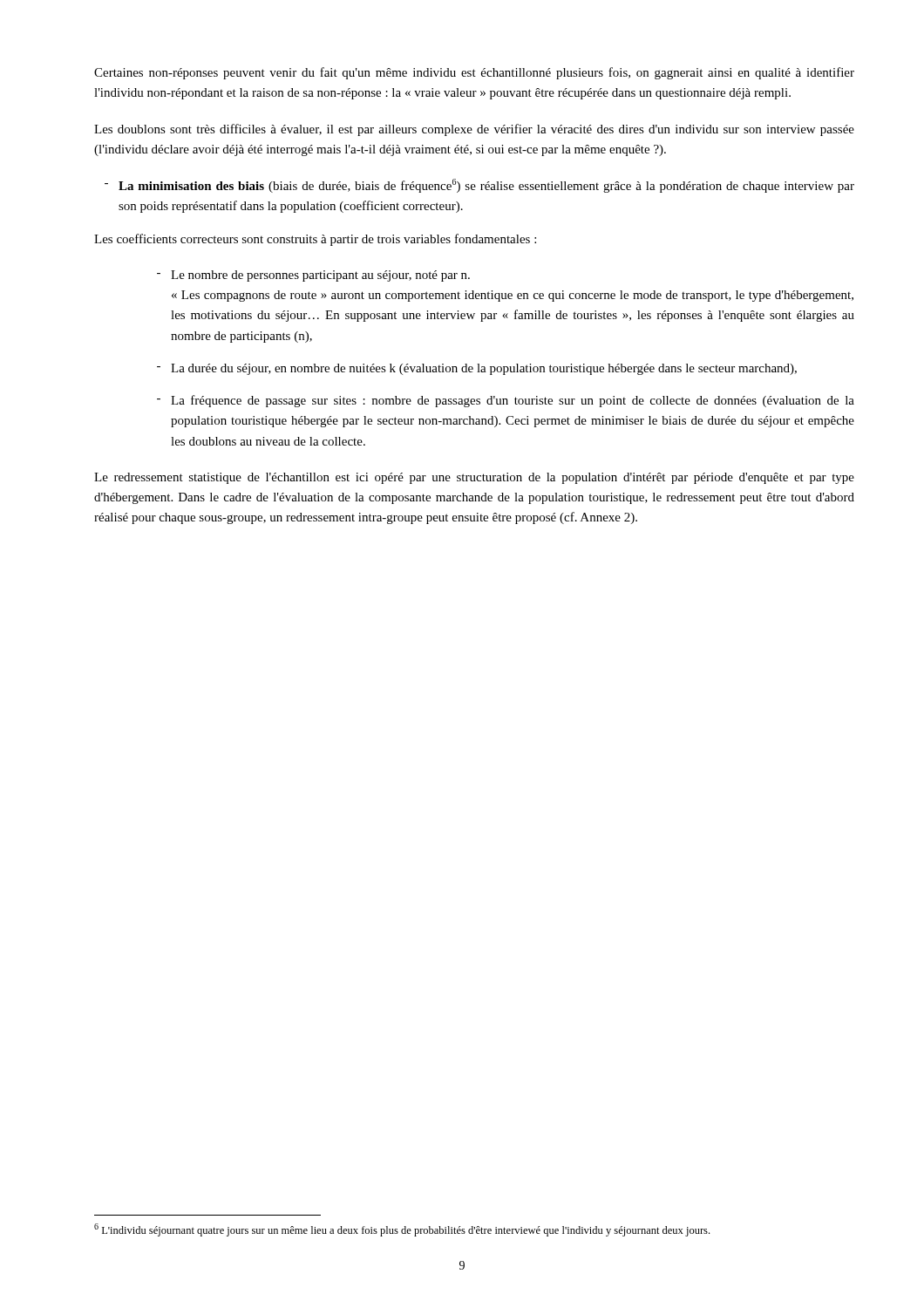The image size is (924, 1308).
Task: Select the passage starting "Certaines non-réponses peuvent venir du fait"
Action: point(474,83)
